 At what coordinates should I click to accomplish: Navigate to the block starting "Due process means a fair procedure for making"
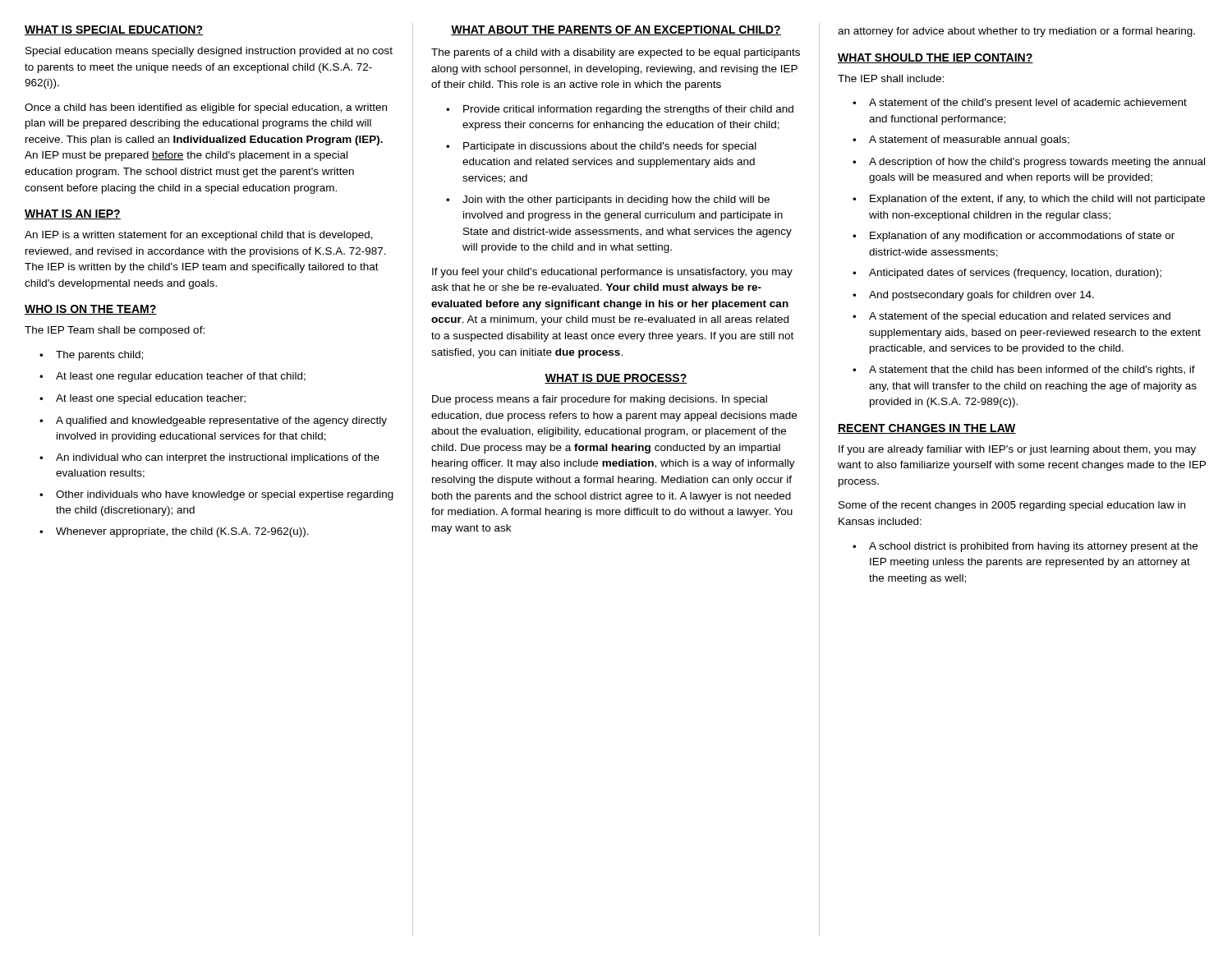coord(614,463)
